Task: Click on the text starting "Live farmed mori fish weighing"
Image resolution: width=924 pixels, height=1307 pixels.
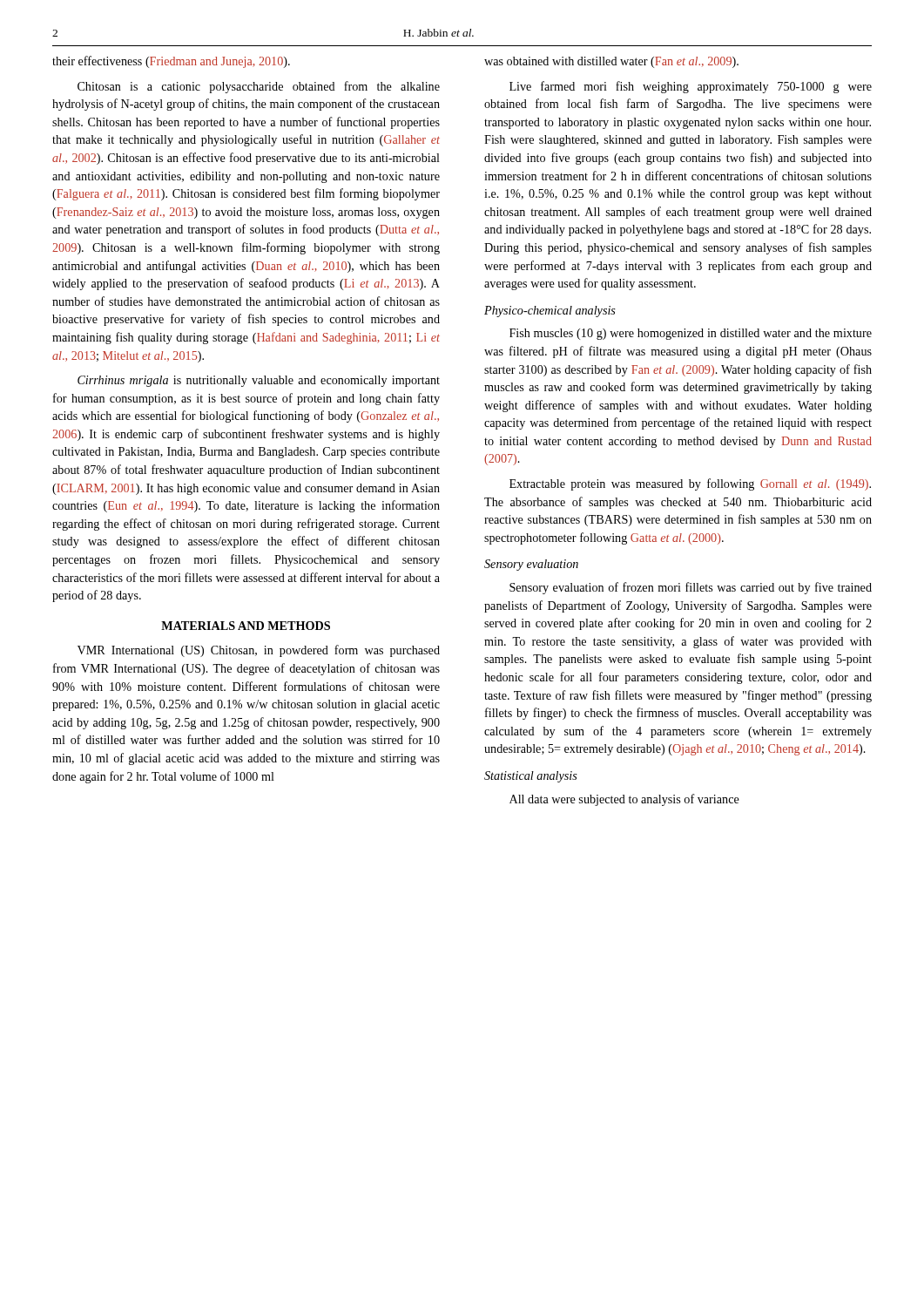Action: tap(678, 185)
